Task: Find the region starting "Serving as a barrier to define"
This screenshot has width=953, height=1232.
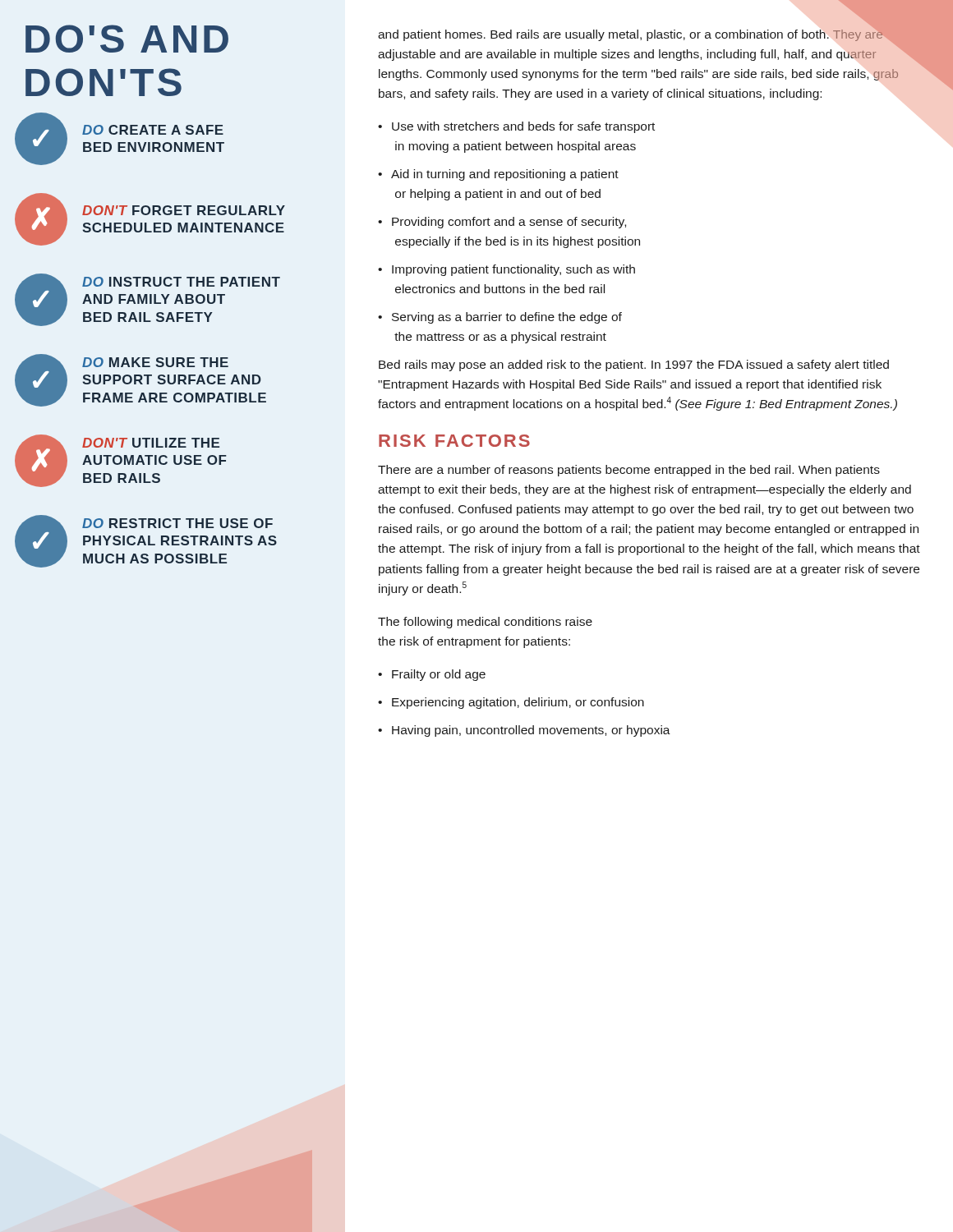Action: (x=500, y=318)
